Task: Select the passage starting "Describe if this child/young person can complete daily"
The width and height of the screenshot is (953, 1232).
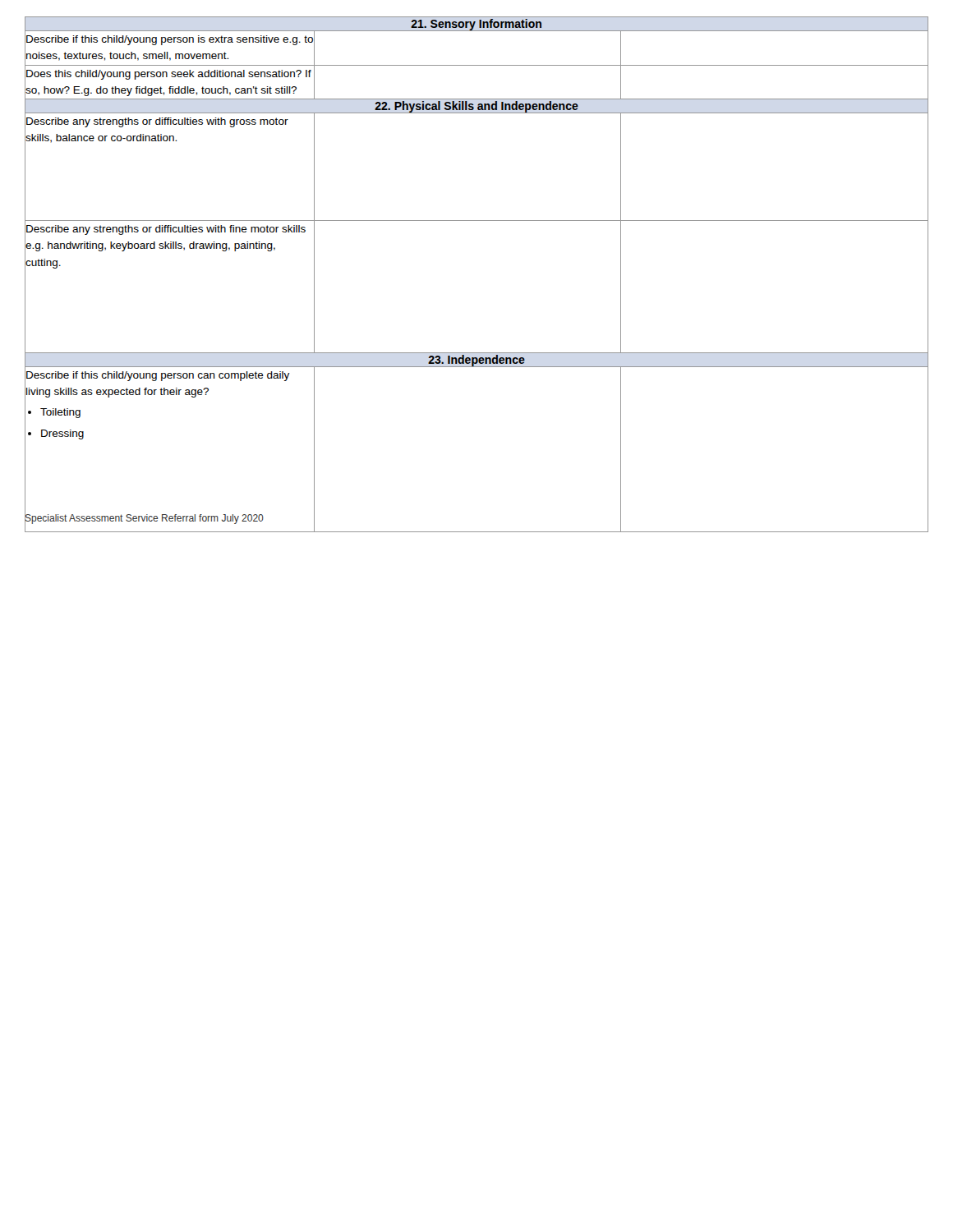Action: pos(169,405)
